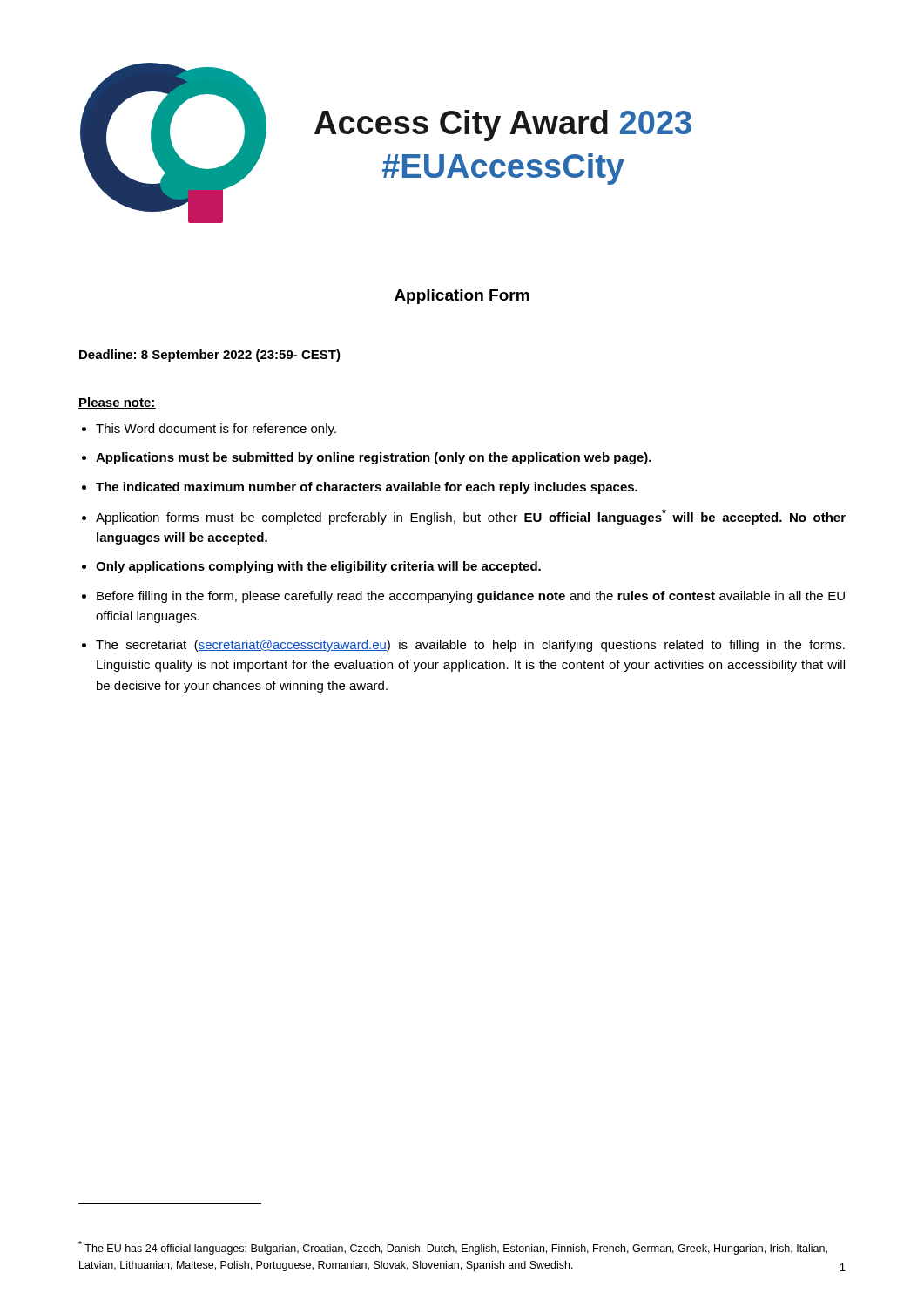Click on the text starting "Application forms must be completed preferably in"
This screenshot has width=924, height=1307.
coord(471,526)
